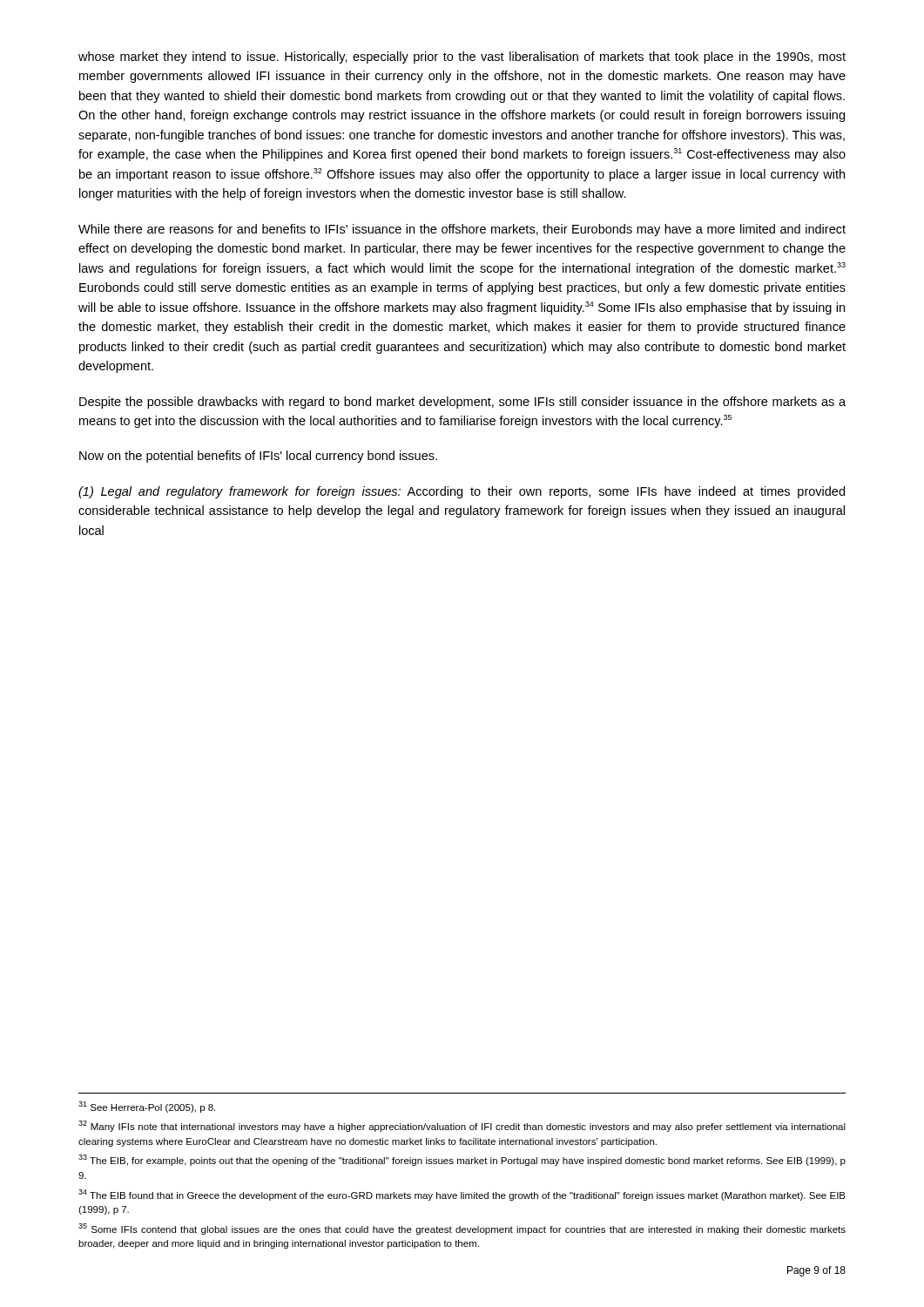
Task: Locate the block of text that opens with "While there are"
Action: [462, 297]
